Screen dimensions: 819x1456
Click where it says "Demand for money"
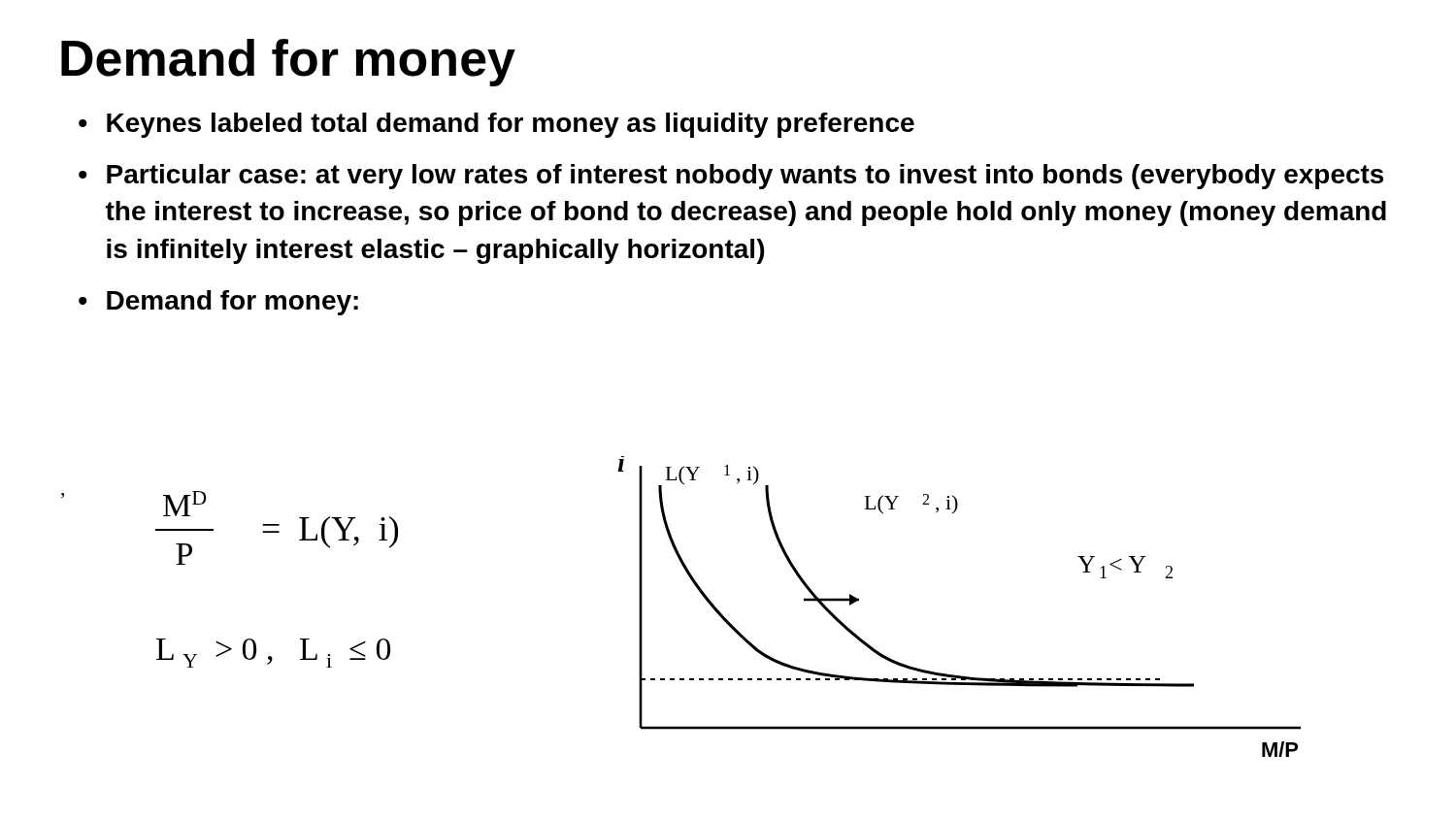[x=287, y=58]
